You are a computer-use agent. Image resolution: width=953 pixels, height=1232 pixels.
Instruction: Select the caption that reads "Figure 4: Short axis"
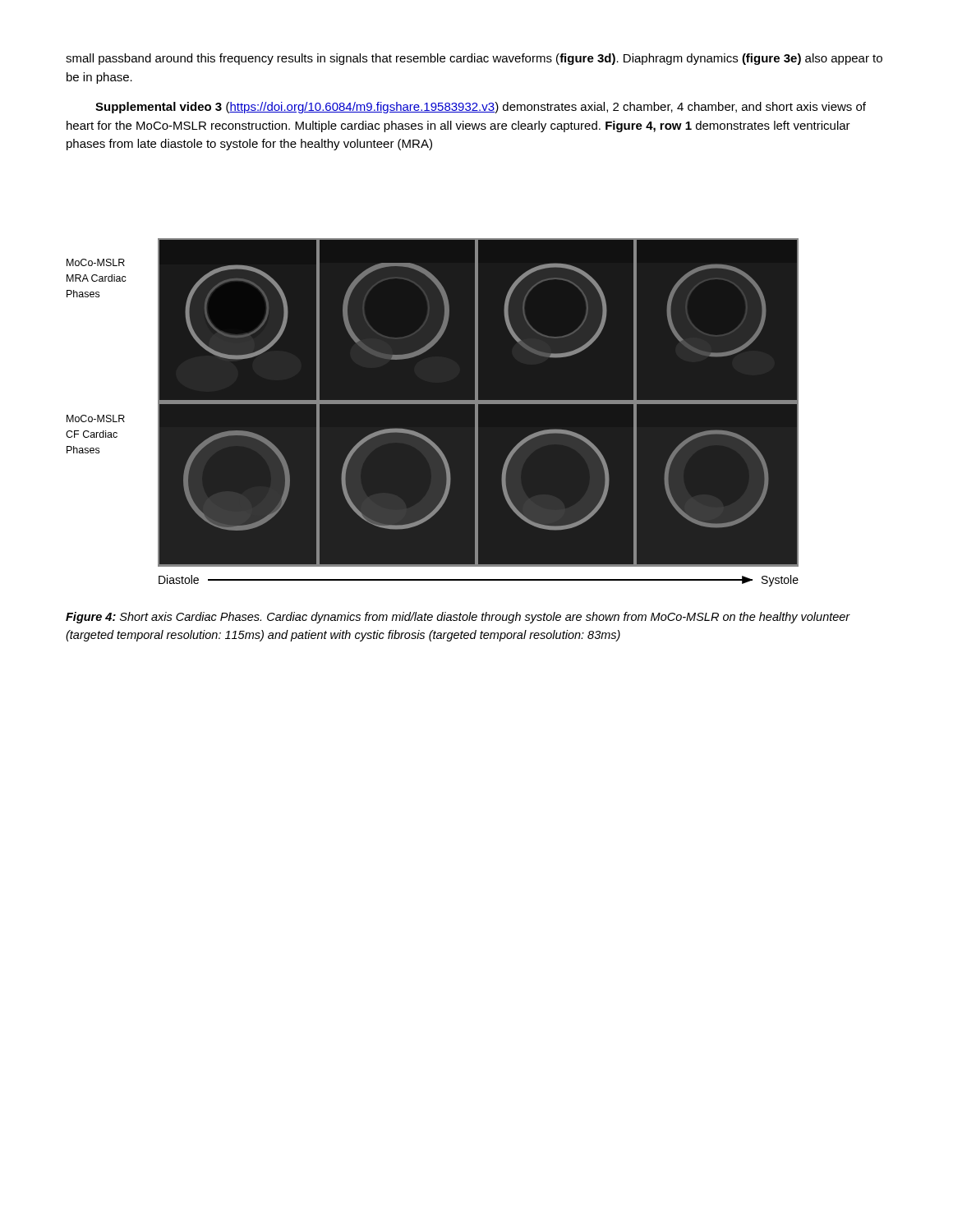[x=458, y=626]
